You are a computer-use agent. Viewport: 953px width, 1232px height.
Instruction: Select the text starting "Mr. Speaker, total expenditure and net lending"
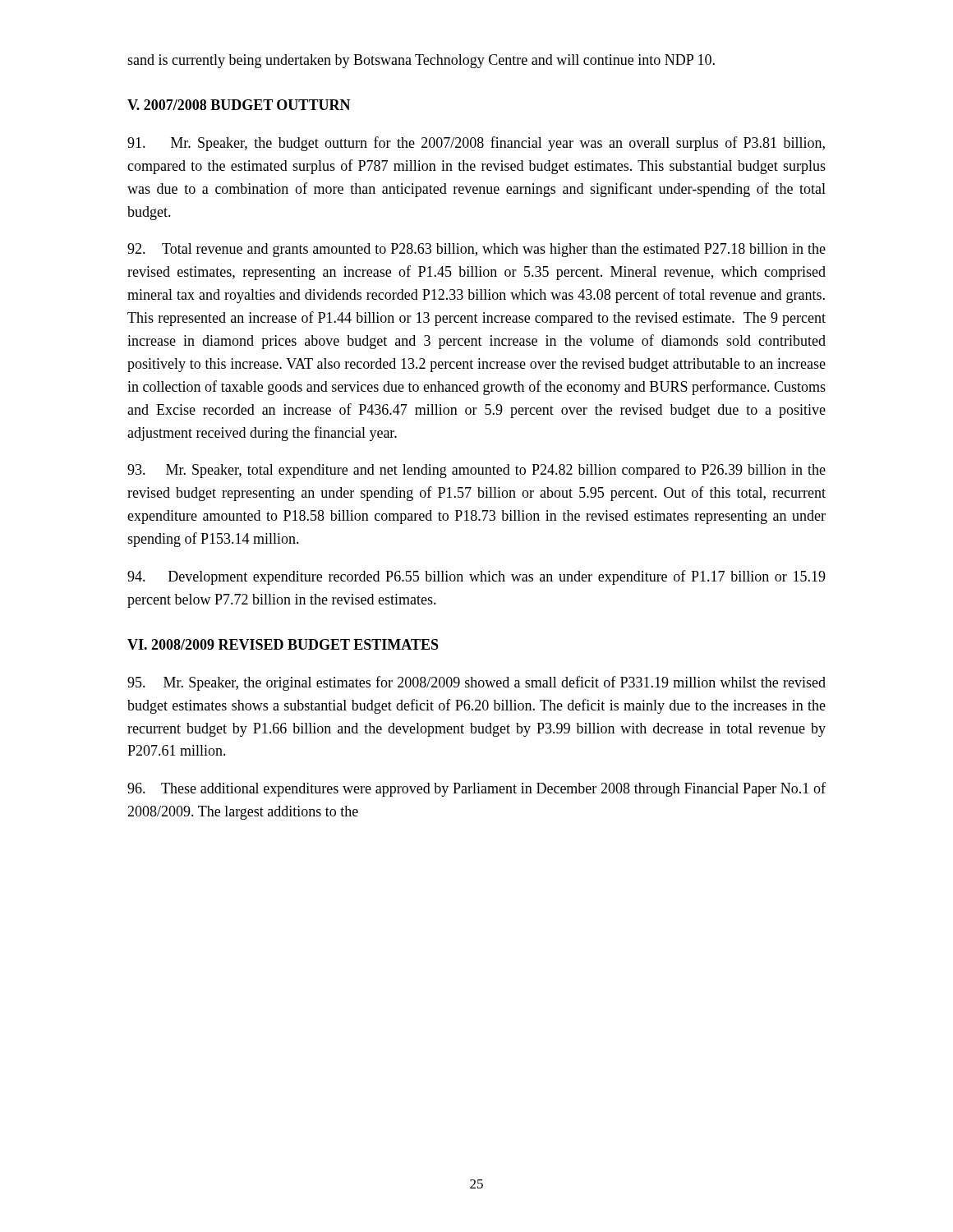click(x=476, y=505)
